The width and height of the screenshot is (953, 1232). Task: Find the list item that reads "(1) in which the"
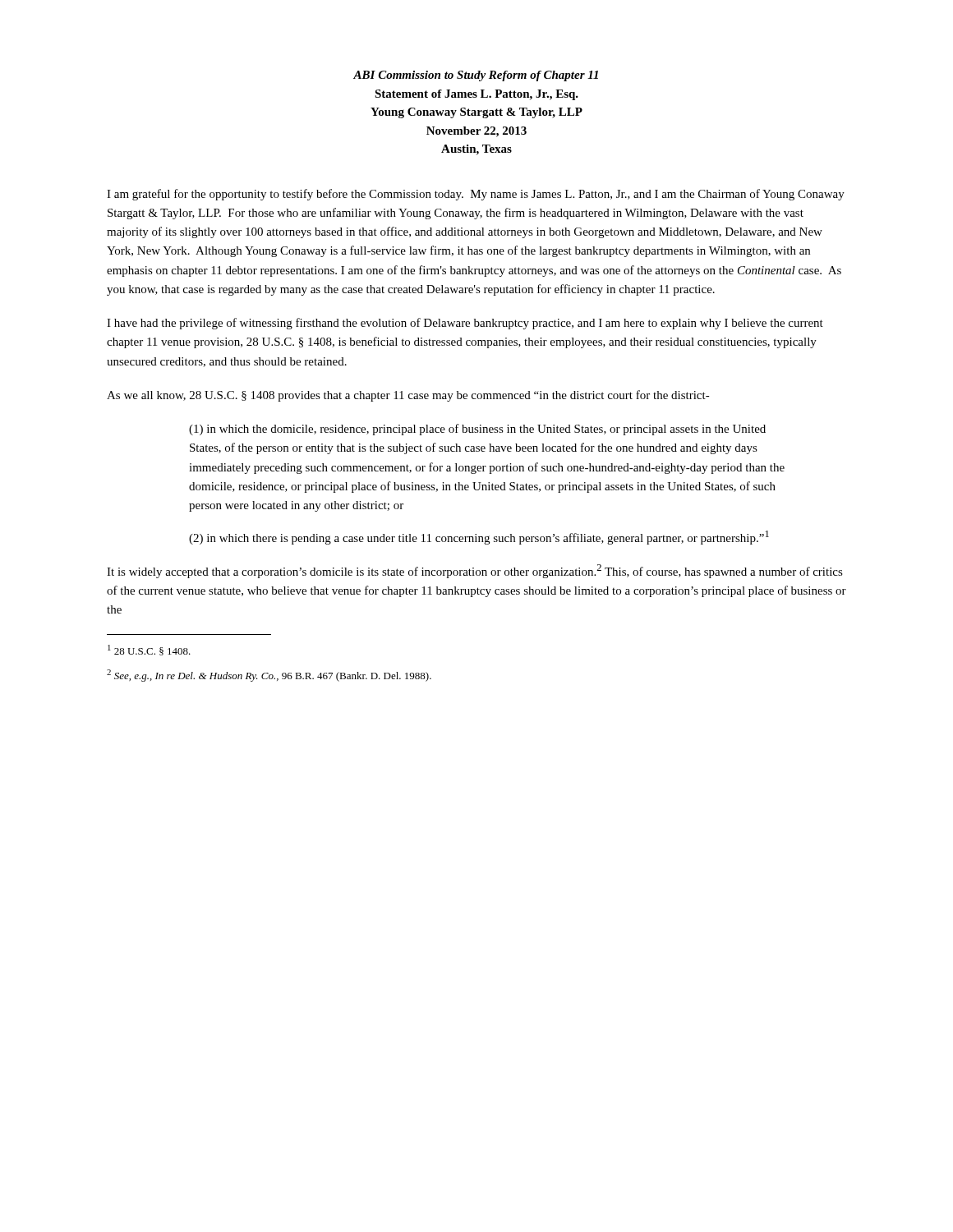493,467
